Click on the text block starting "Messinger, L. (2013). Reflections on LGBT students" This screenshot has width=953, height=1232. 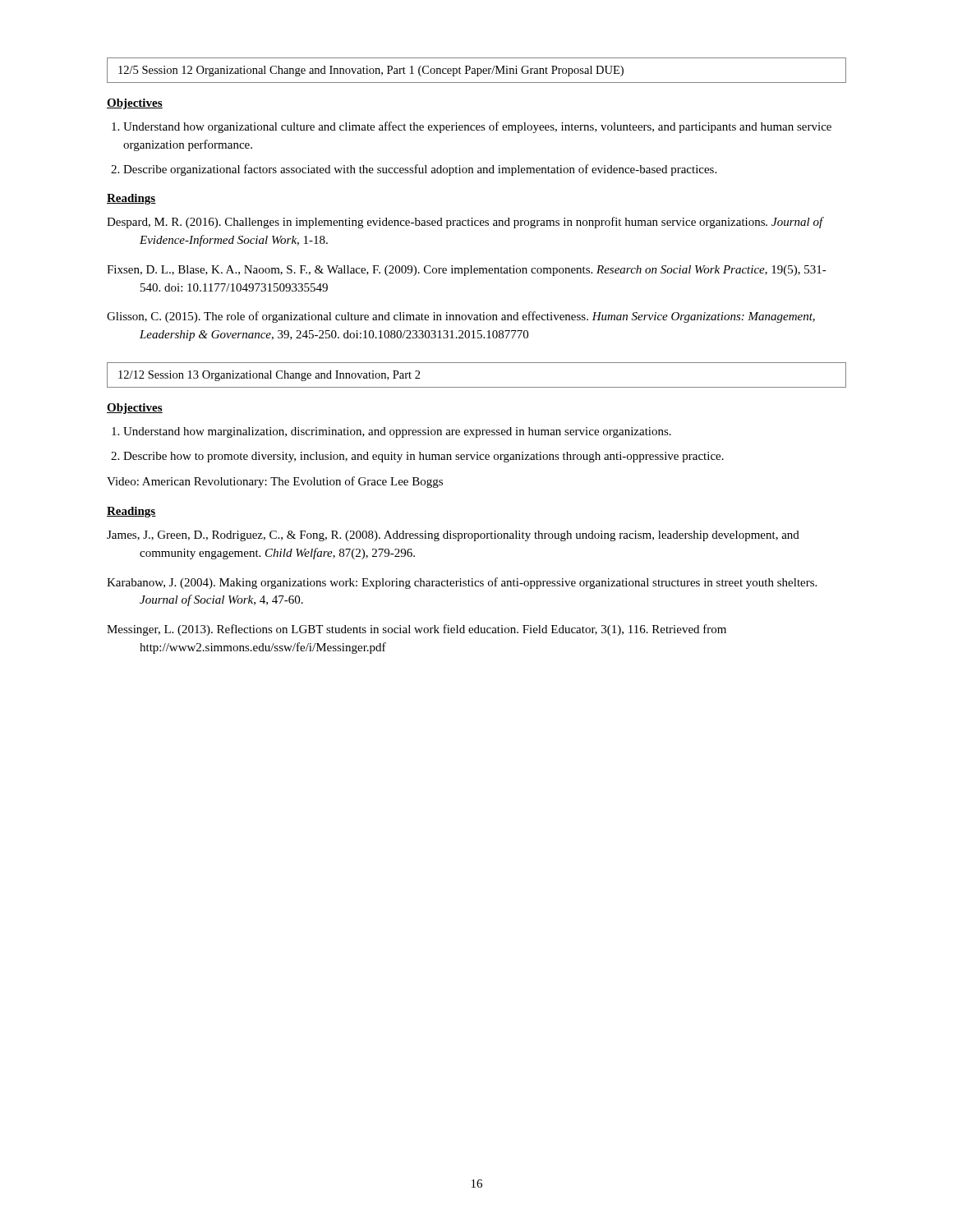[417, 638]
